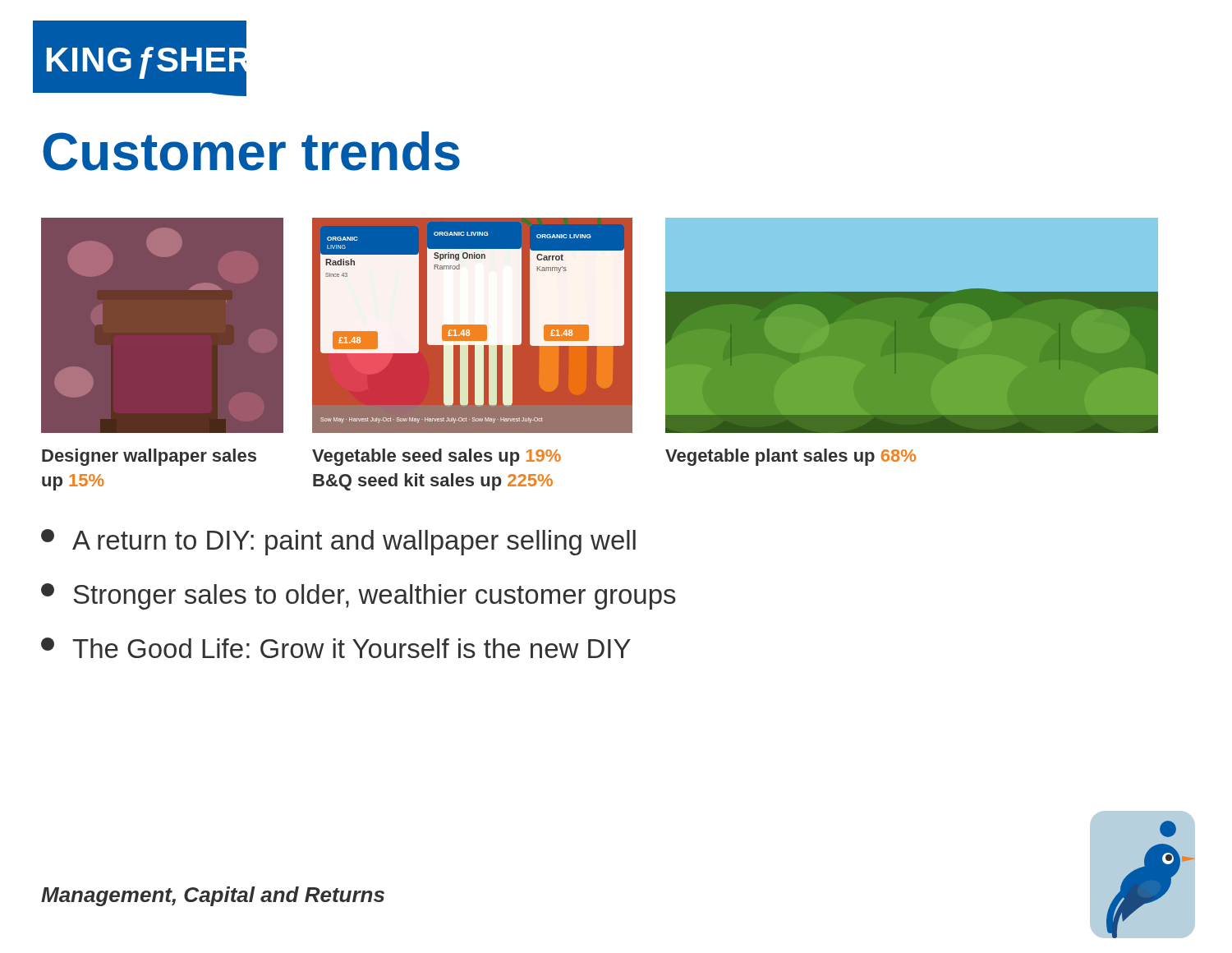This screenshot has width=1232, height=953.
Task: Click on the caption that says "Vegetable seed sales up 19%B&Q seed kit sales"
Action: point(472,468)
